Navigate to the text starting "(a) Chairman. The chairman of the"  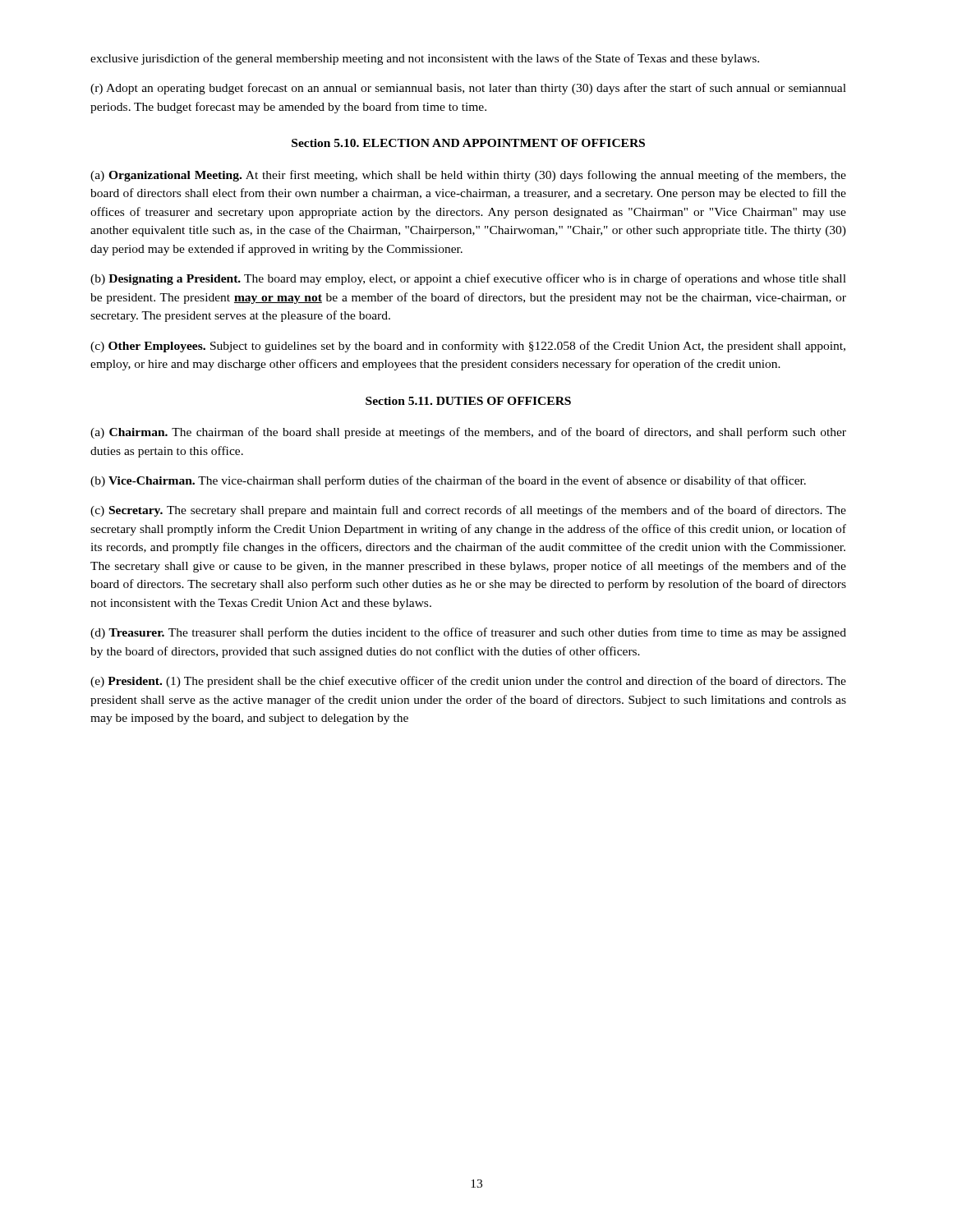[x=468, y=441]
